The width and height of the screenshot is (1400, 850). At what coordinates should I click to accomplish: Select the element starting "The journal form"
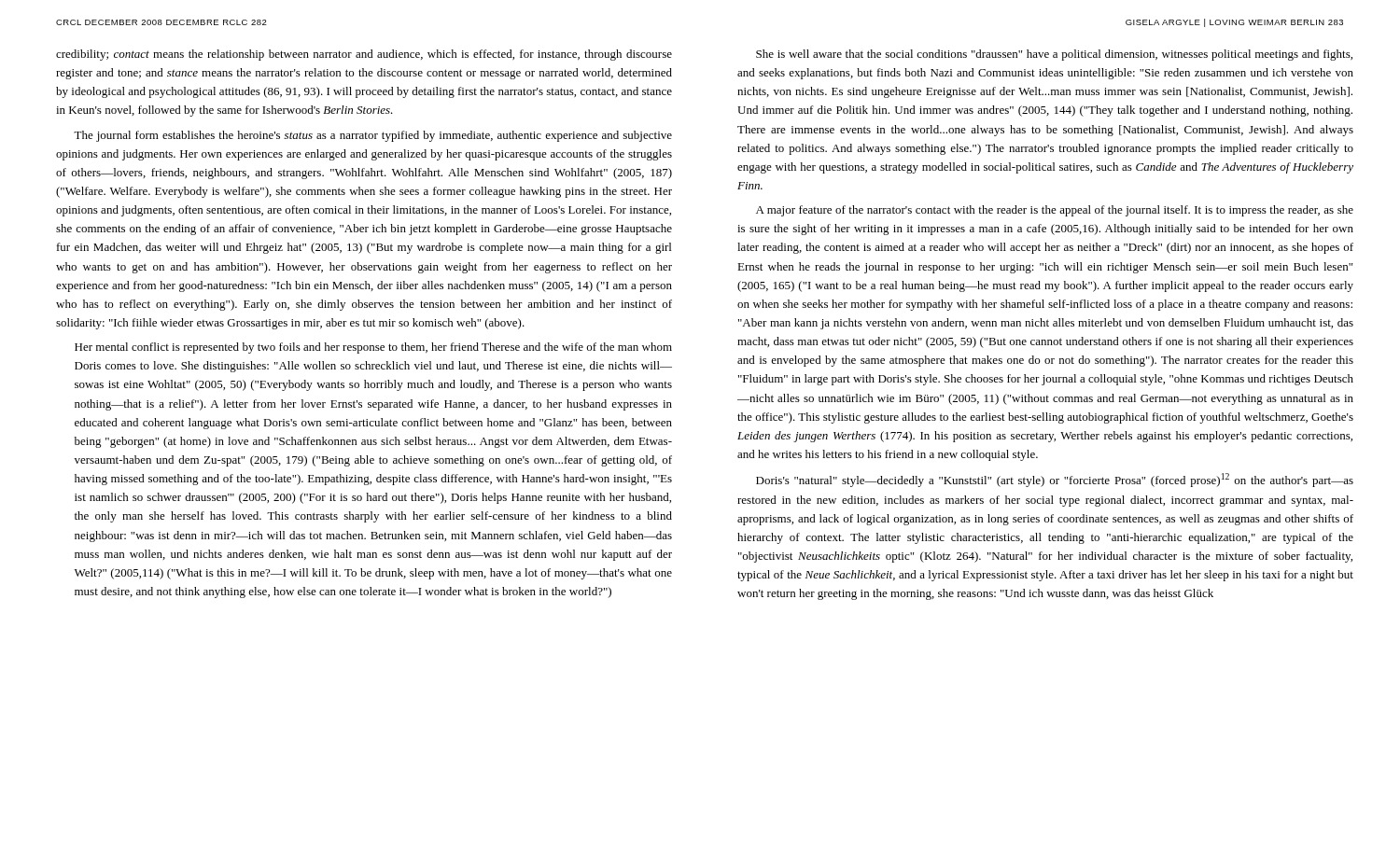coord(364,229)
